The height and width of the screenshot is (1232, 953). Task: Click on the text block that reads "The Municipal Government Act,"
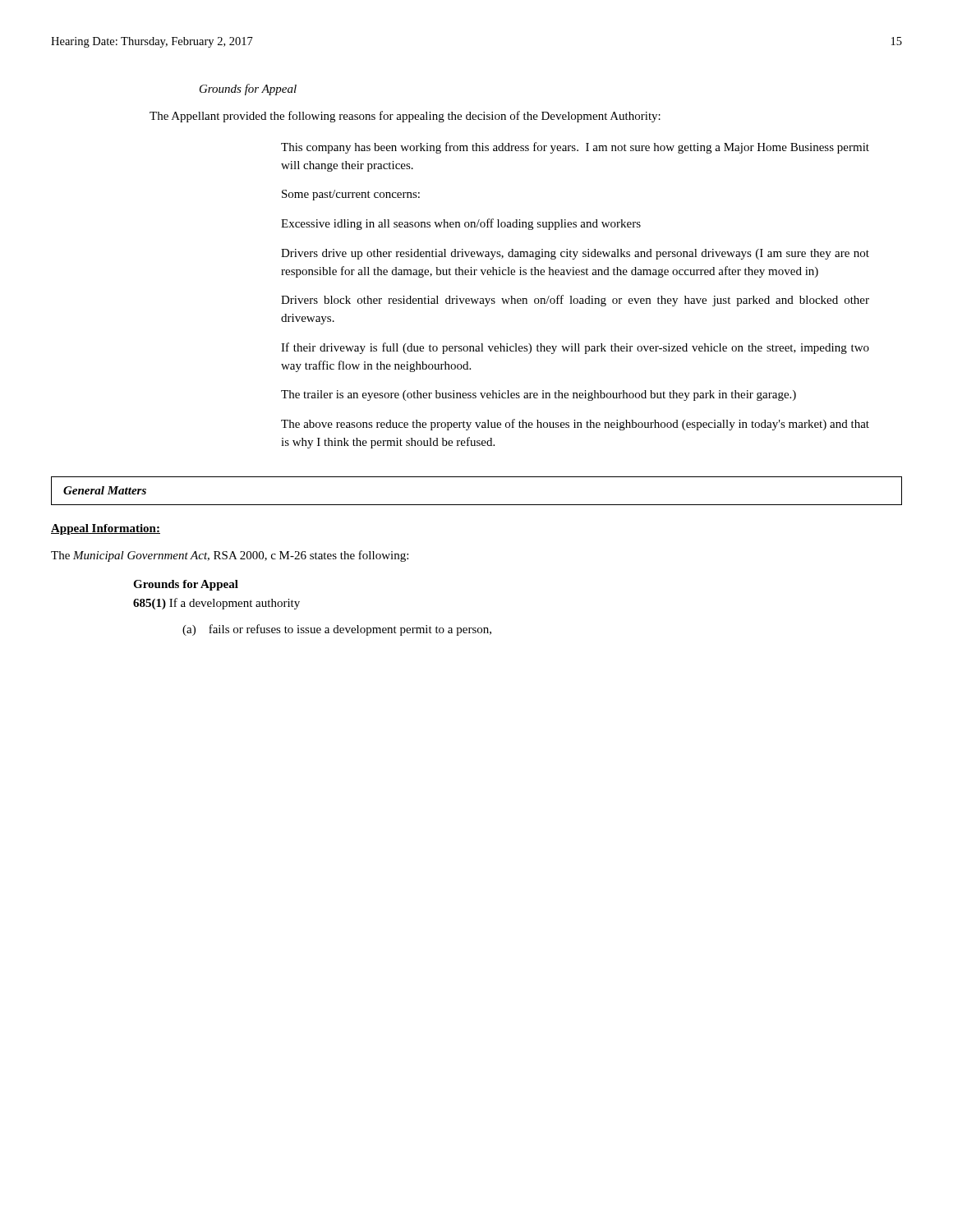(230, 555)
